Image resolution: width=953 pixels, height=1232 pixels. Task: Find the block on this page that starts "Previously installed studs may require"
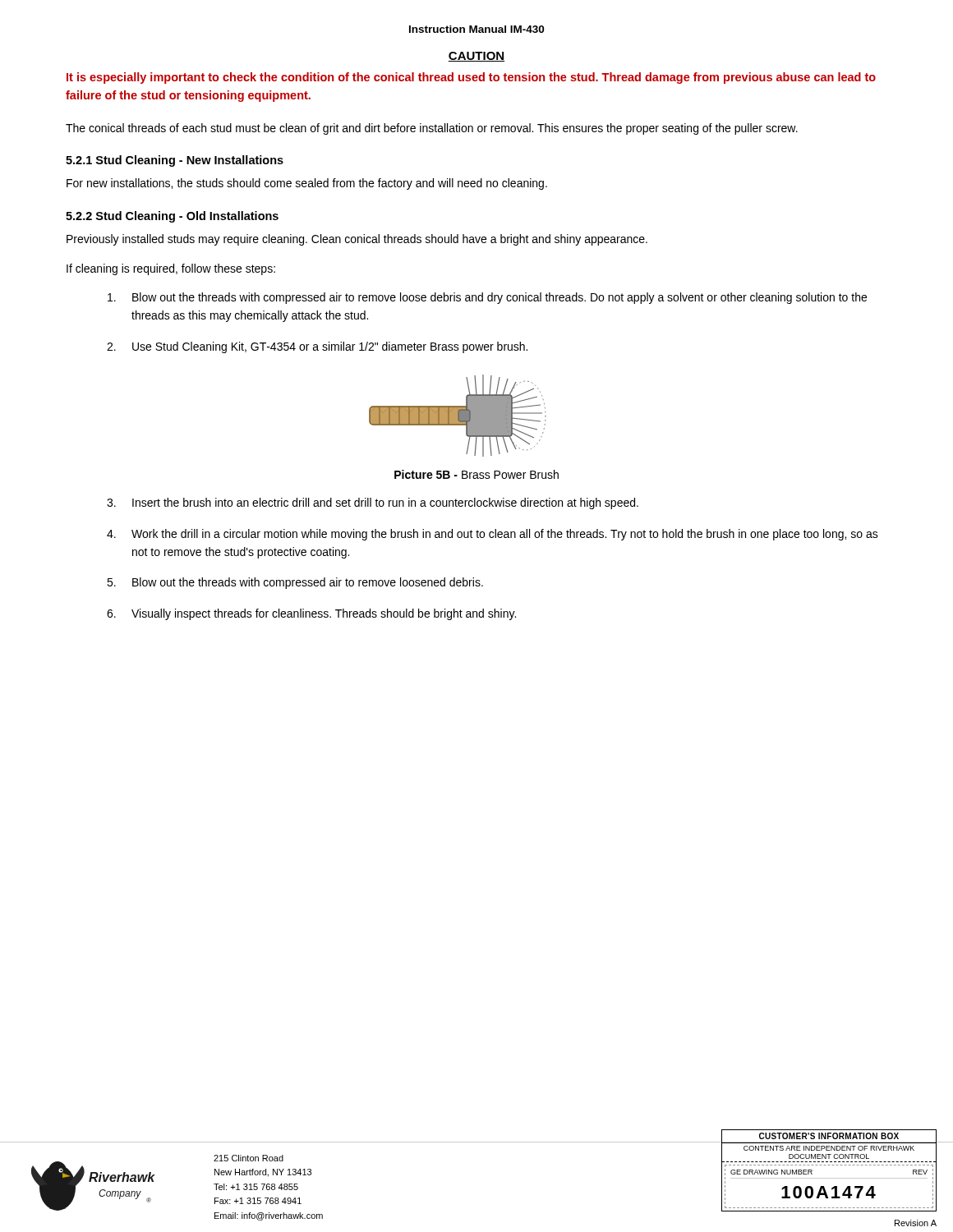[357, 239]
